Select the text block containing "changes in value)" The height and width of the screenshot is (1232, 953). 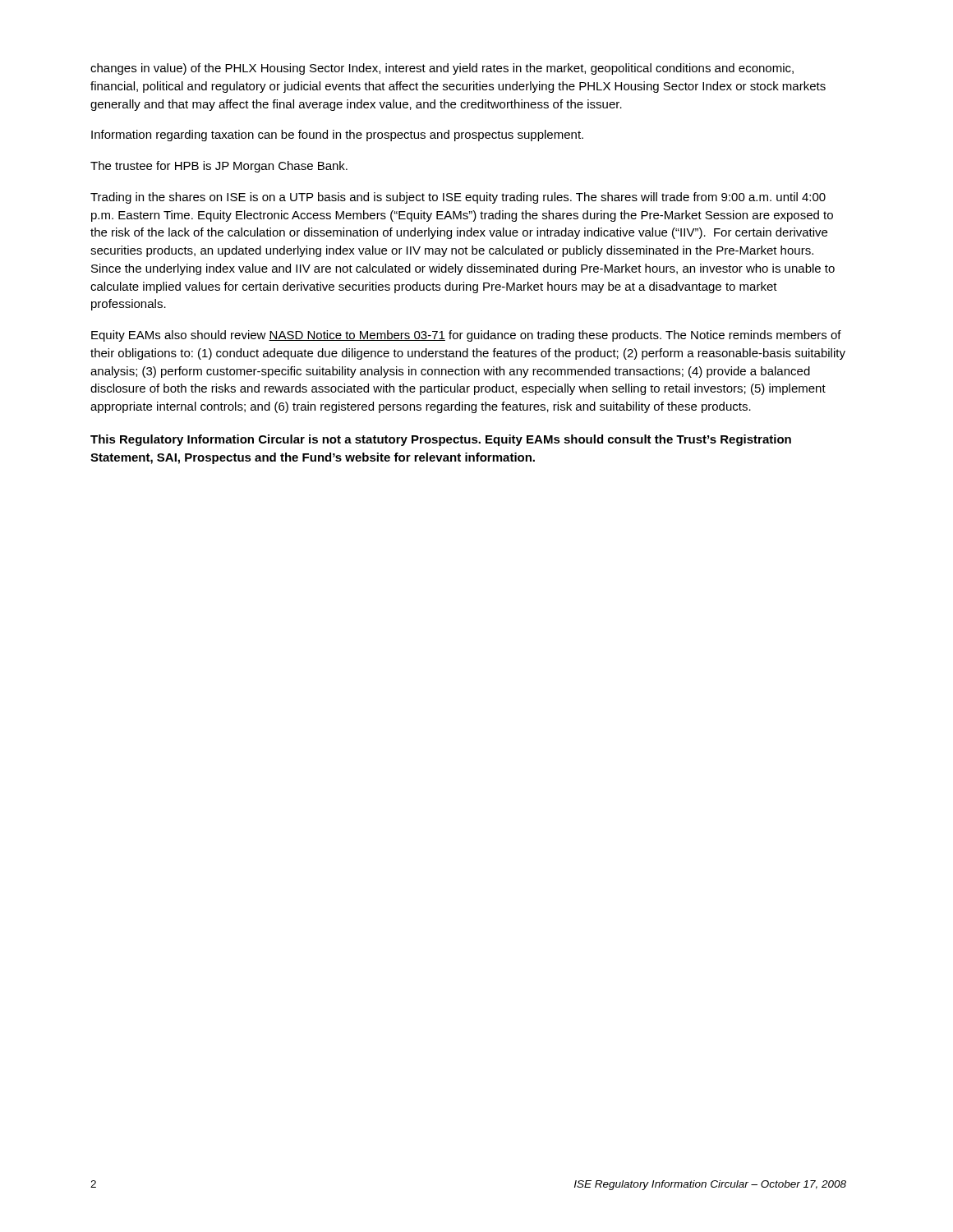pos(458,86)
